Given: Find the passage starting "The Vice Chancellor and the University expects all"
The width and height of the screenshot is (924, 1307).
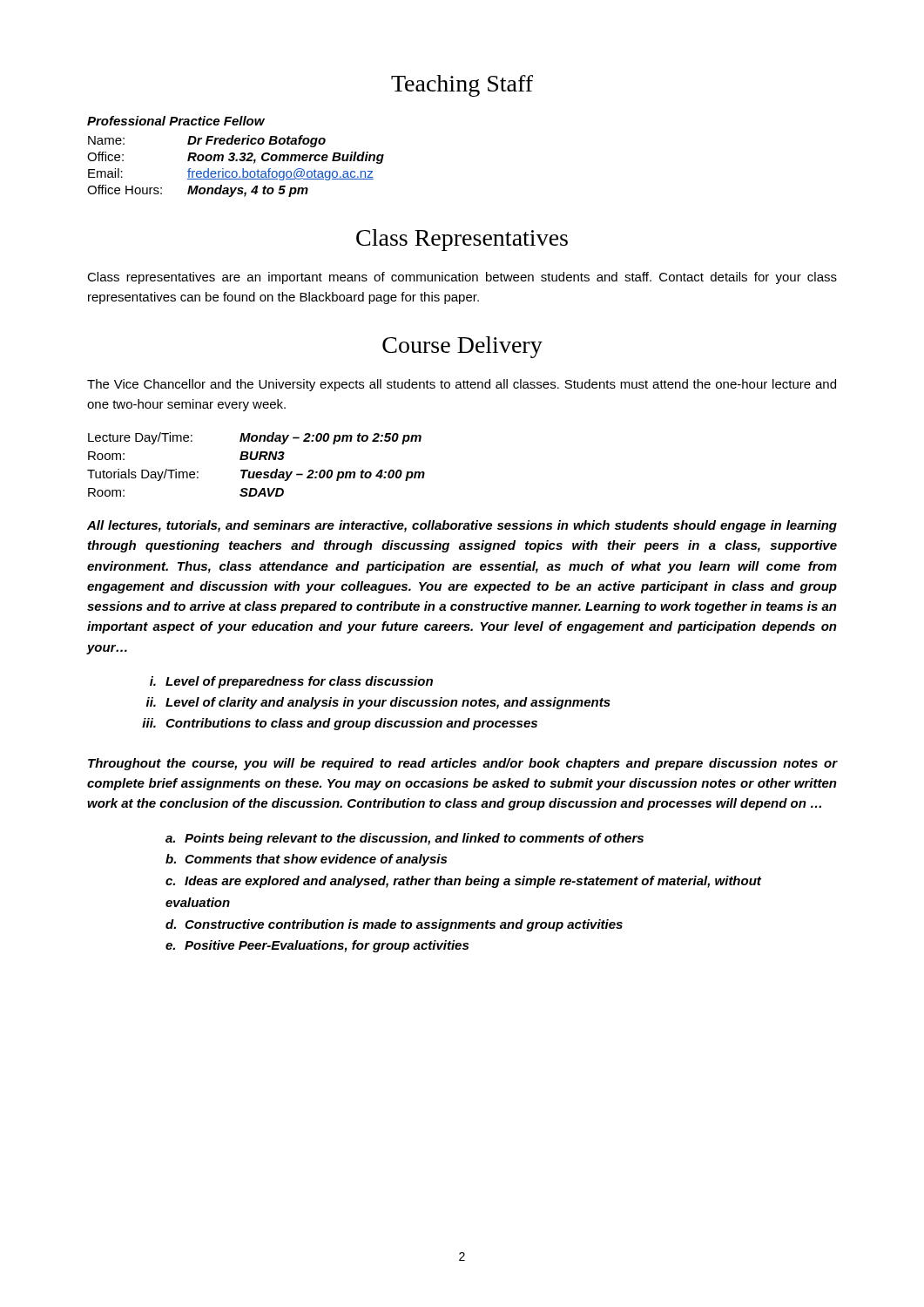Looking at the screenshot, I should point(462,394).
